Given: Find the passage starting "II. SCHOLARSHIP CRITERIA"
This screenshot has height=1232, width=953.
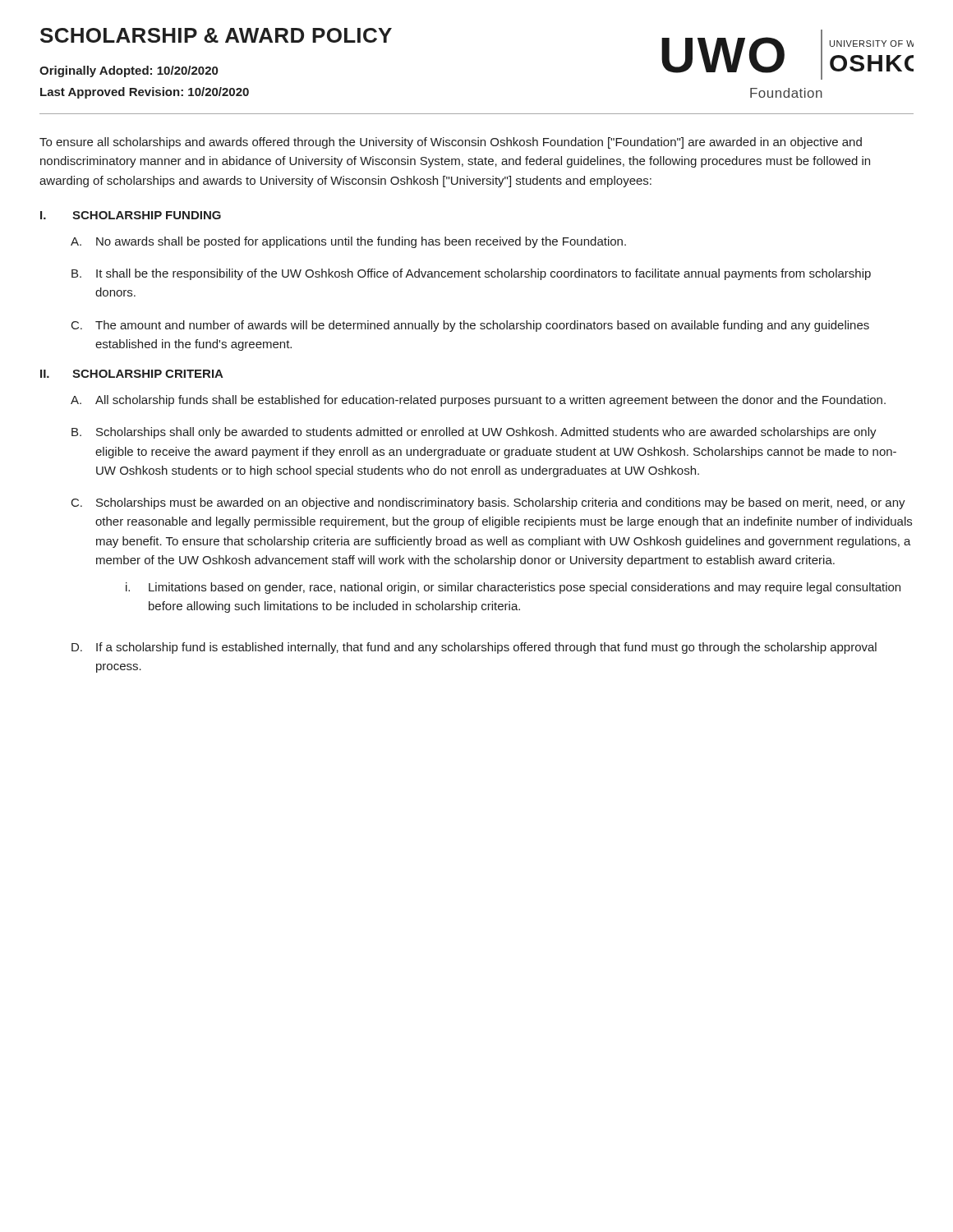Looking at the screenshot, I should pyautogui.click(x=131, y=373).
